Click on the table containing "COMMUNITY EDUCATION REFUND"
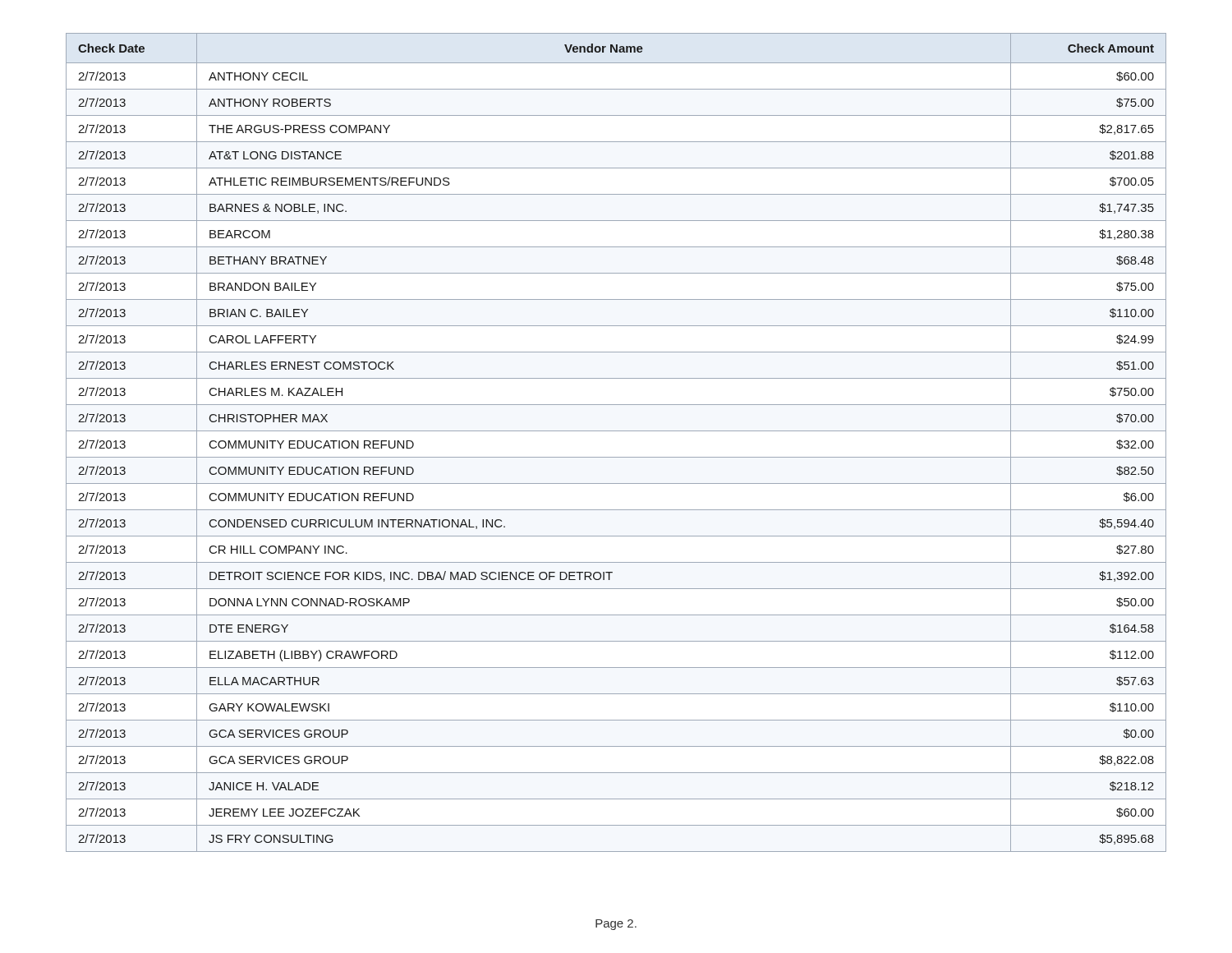 point(616,442)
